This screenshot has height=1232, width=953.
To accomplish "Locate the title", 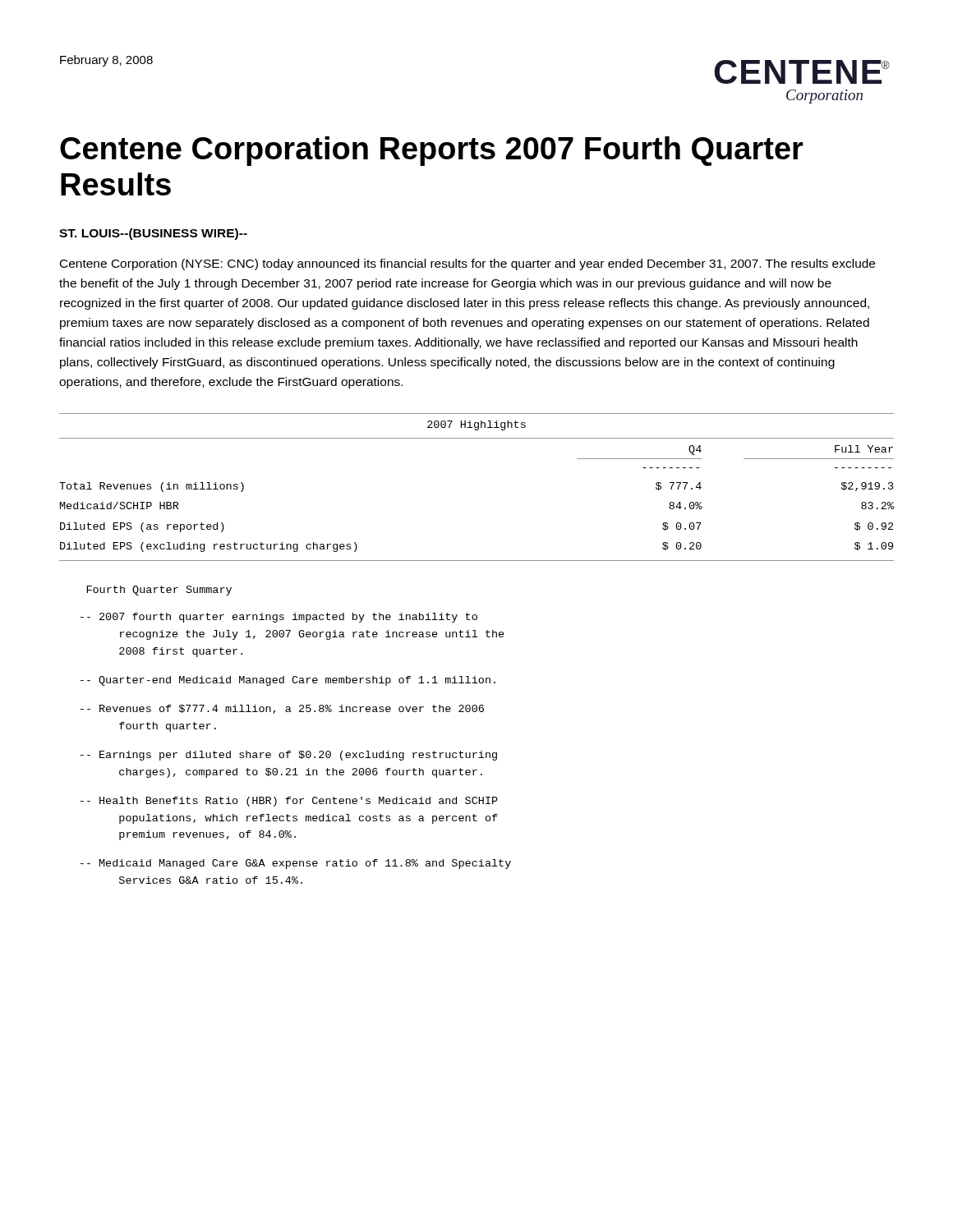I will (431, 167).
